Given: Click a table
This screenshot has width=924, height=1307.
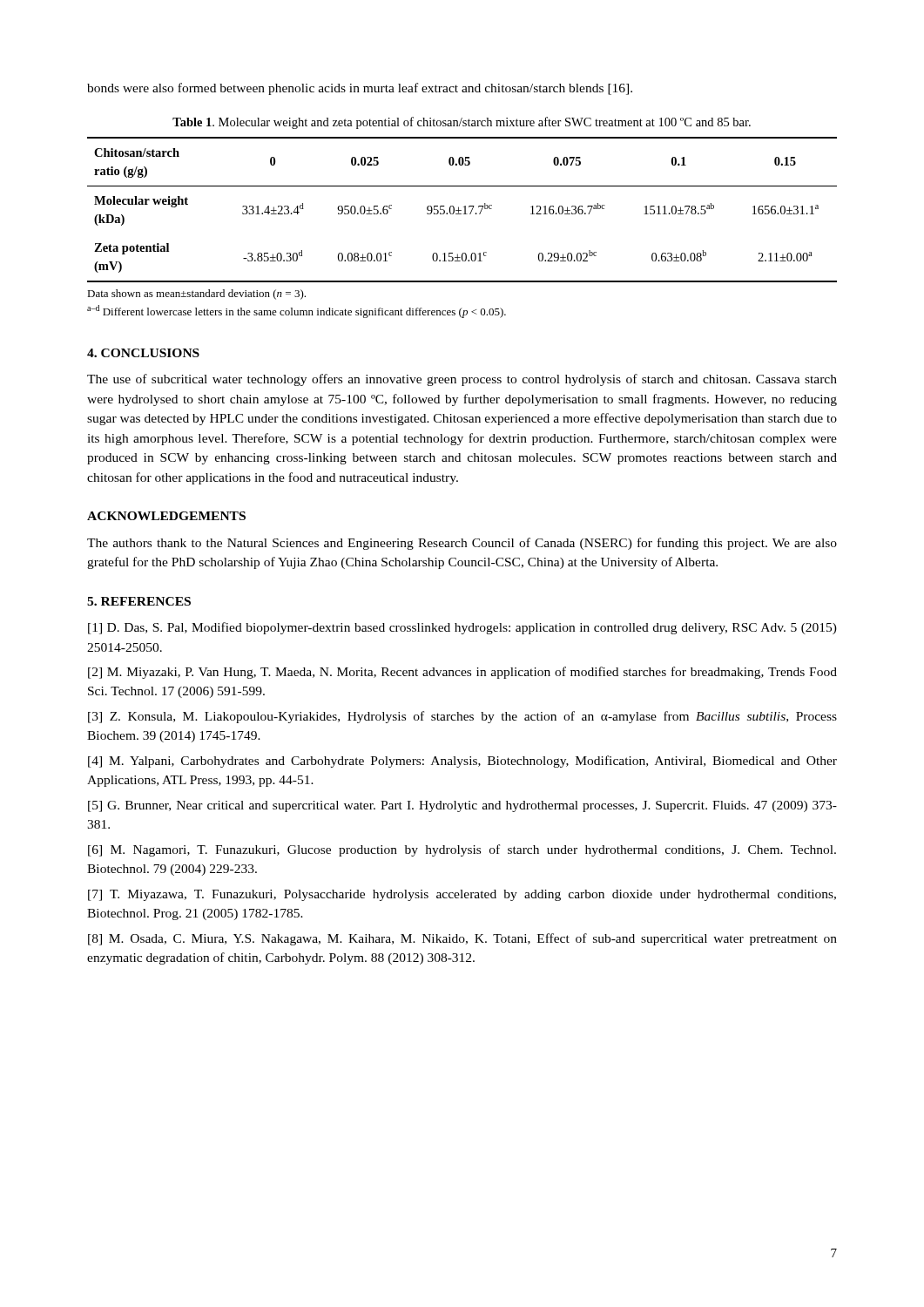Looking at the screenshot, I should pyautogui.click(x=462, y=209).
